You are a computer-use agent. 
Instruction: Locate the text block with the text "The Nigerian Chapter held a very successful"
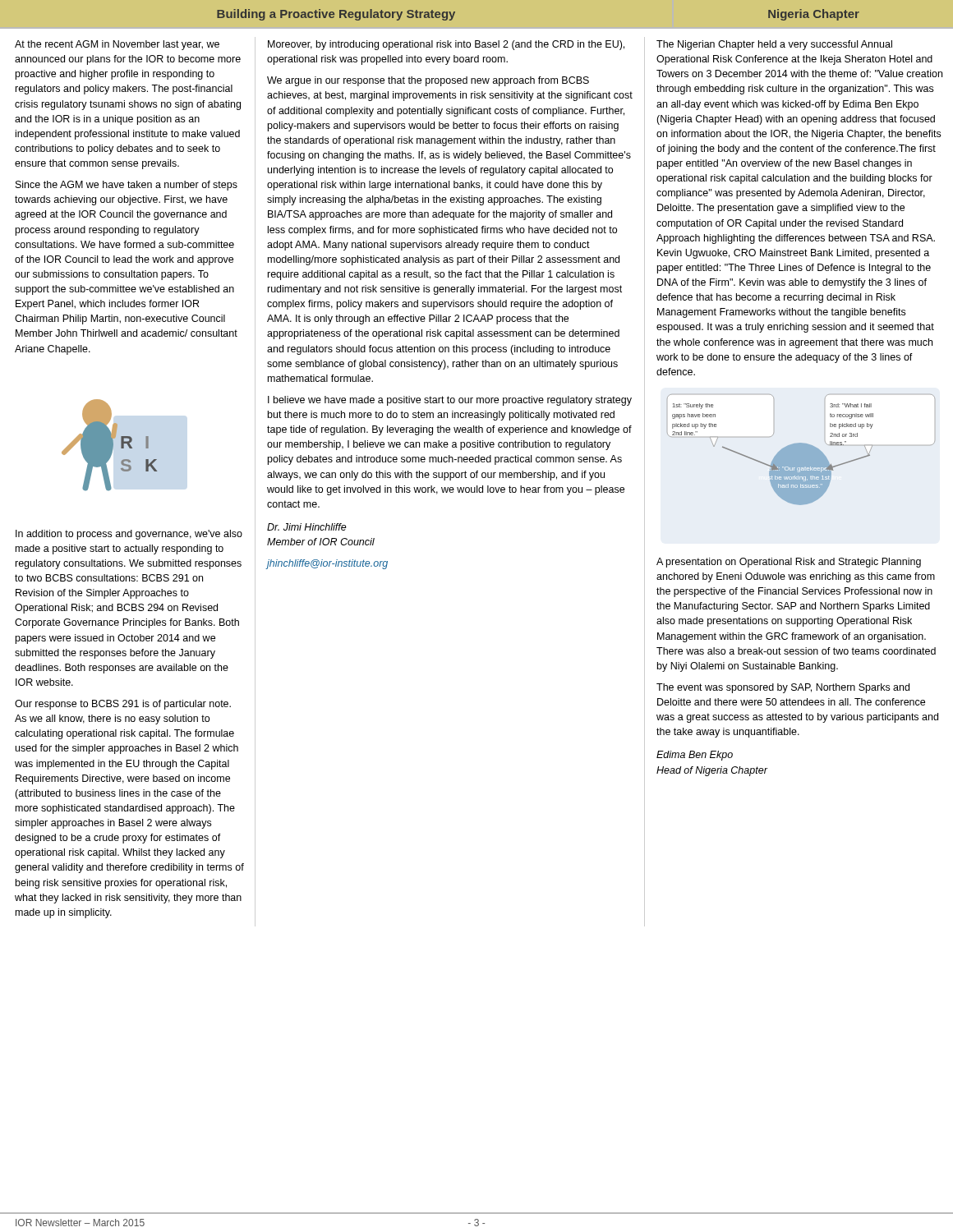(800, 208)
